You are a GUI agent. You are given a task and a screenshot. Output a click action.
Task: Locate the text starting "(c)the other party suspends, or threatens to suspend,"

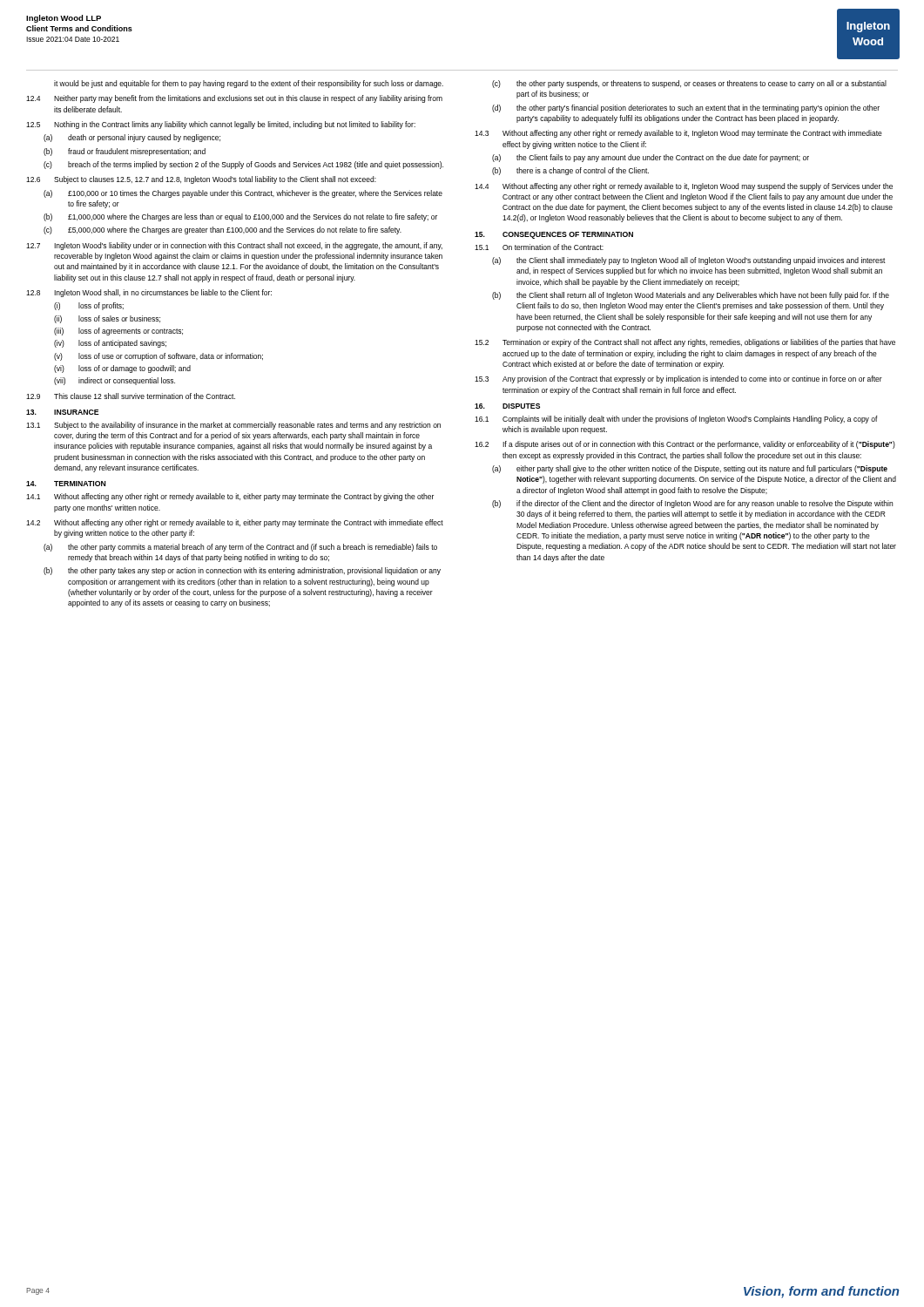click(695, 89)
